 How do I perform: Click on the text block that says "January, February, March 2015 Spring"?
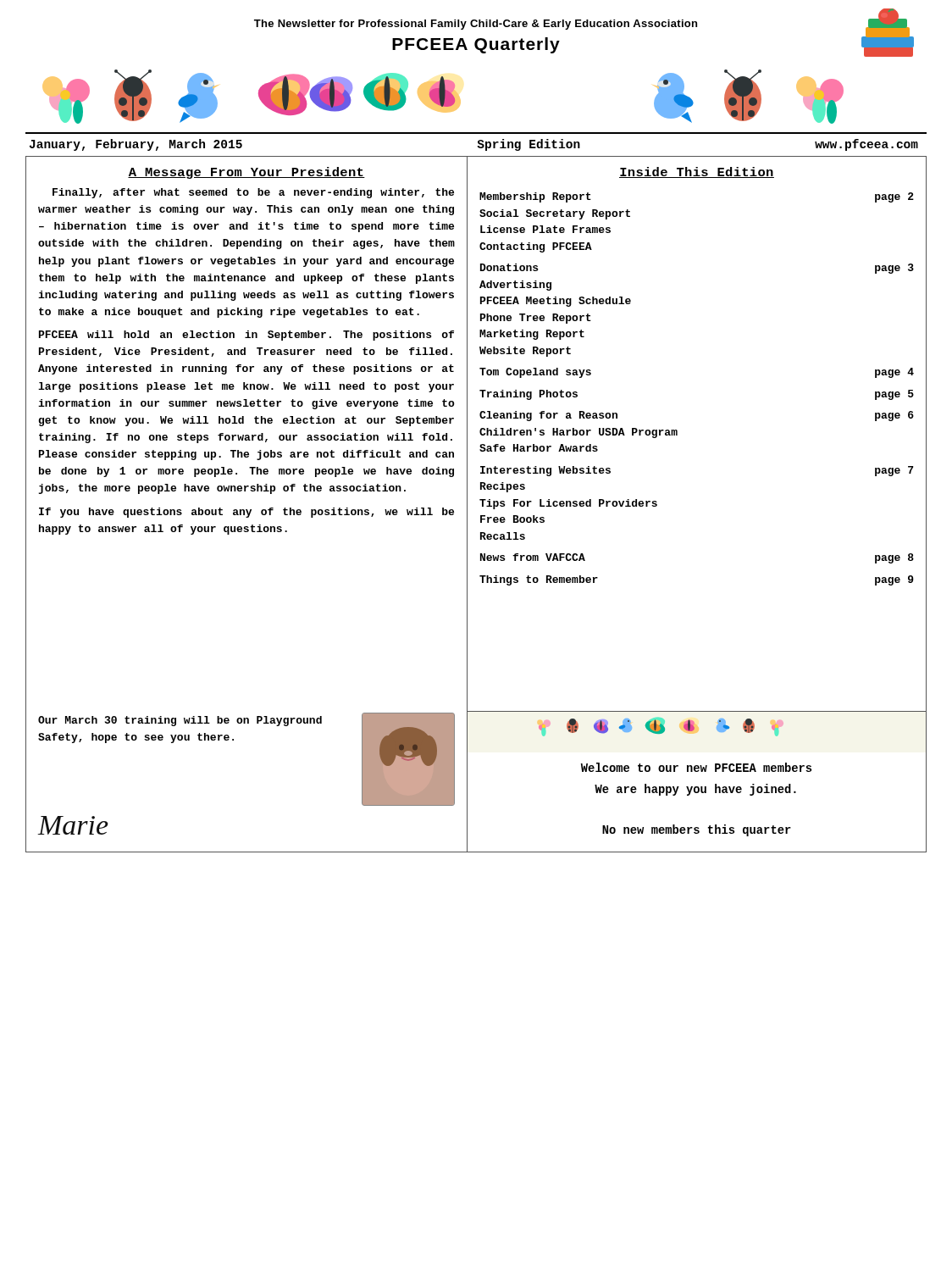(473, 145)
